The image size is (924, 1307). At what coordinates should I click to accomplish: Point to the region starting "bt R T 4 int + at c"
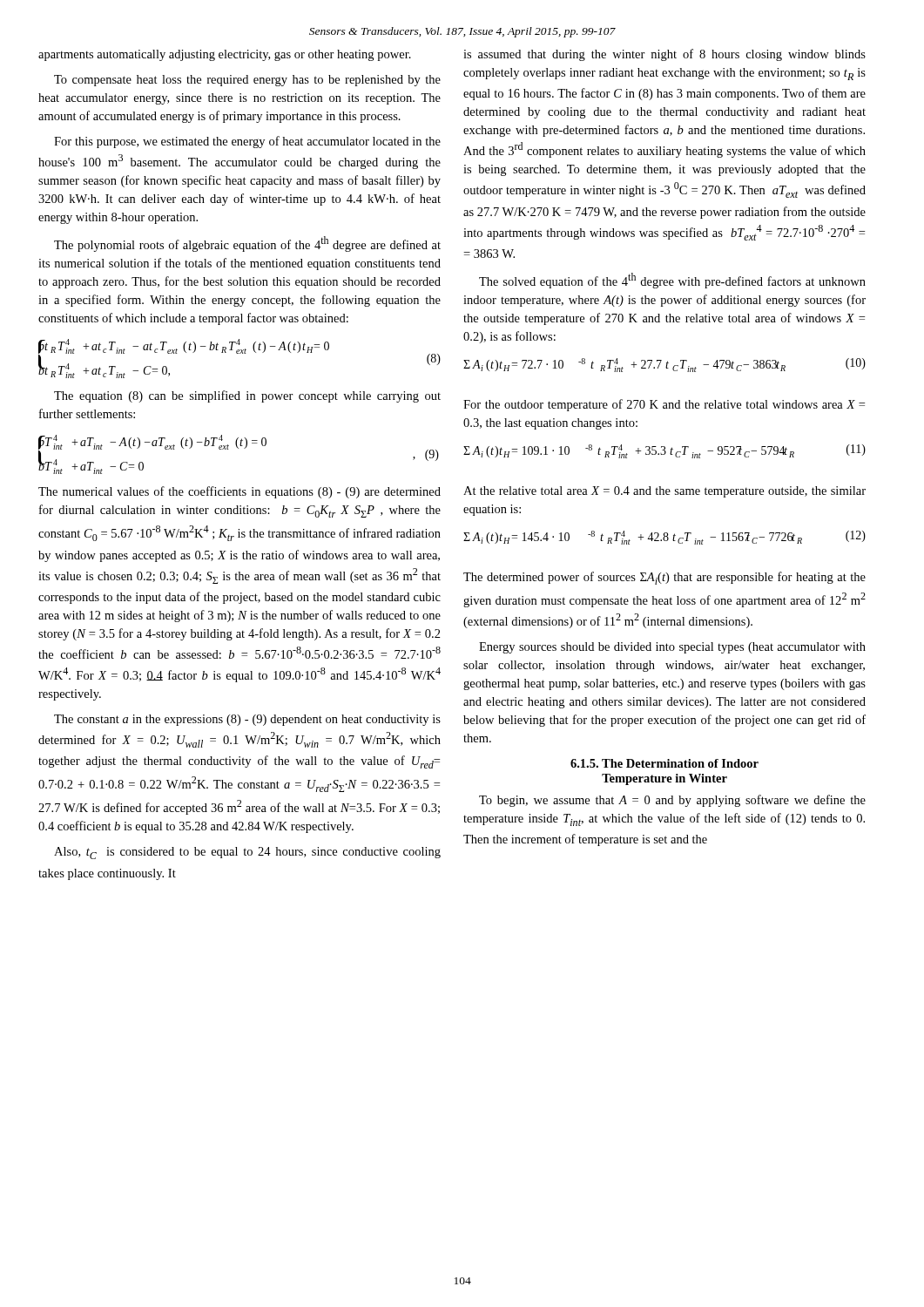[x=240, y=359]
